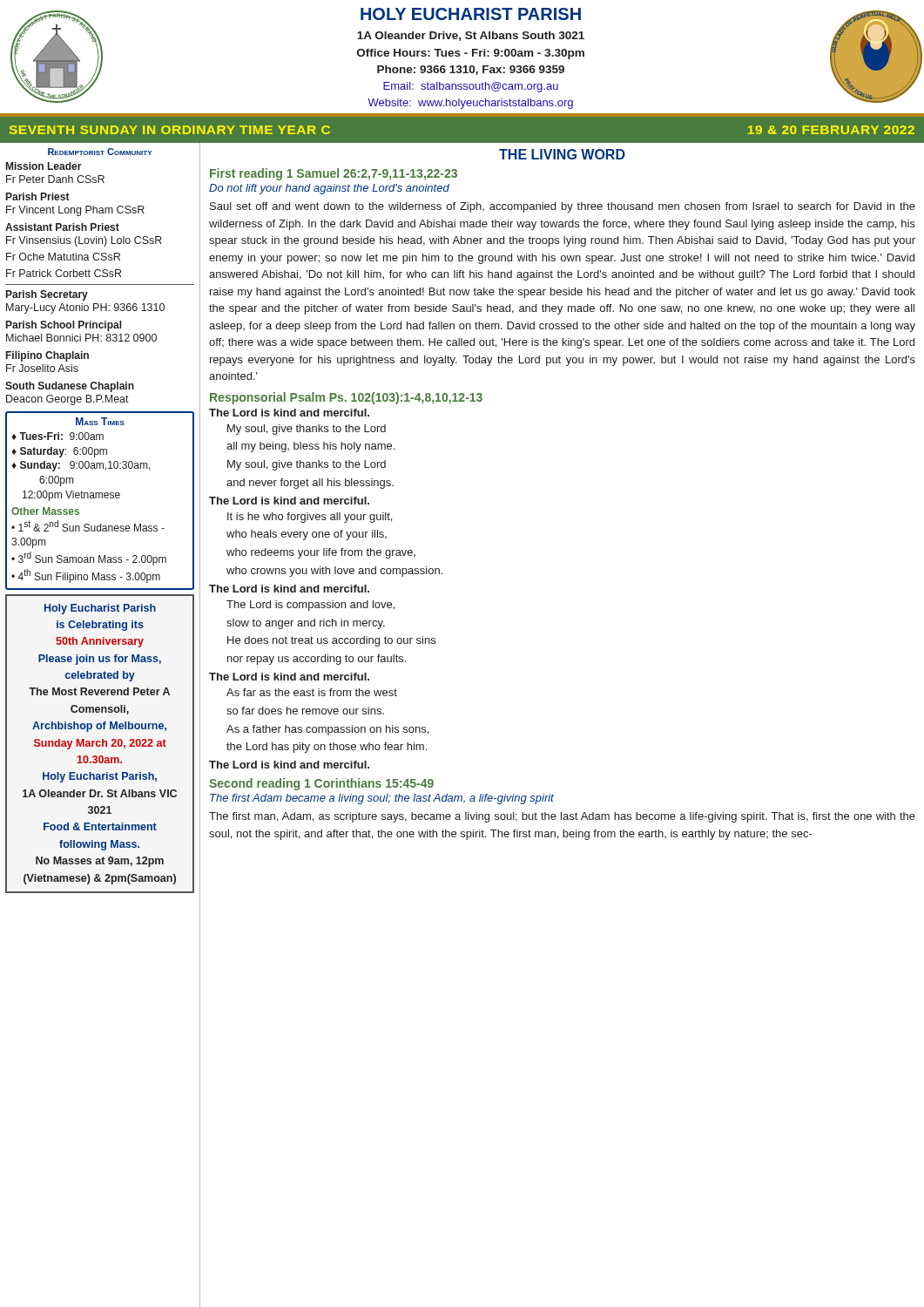Locate the element starting "The Lord is kind and merciful. My soul,"
The image size is (924, 1307).
289,413
